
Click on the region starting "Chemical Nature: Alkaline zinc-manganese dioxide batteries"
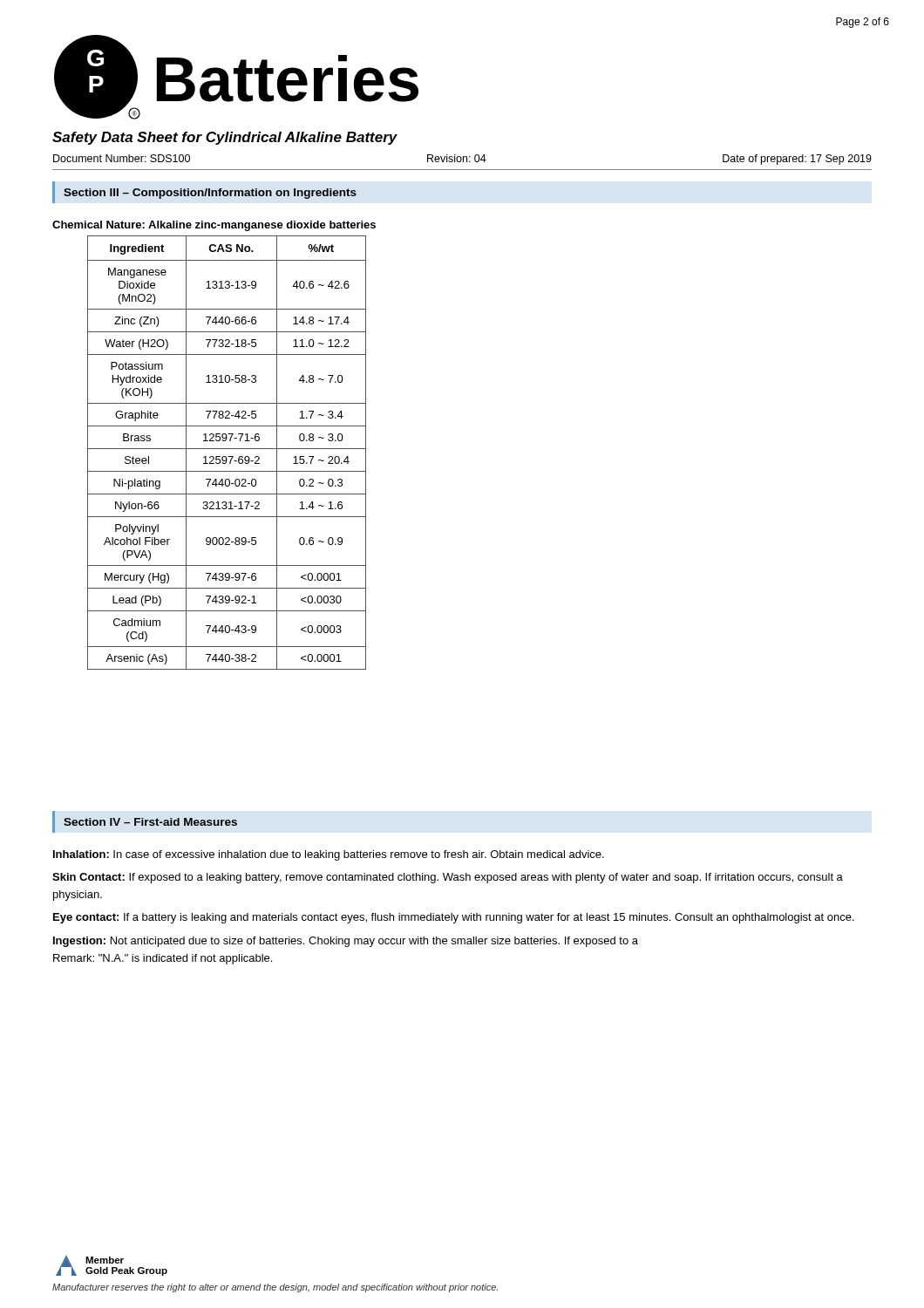click(x=214, y=225)
